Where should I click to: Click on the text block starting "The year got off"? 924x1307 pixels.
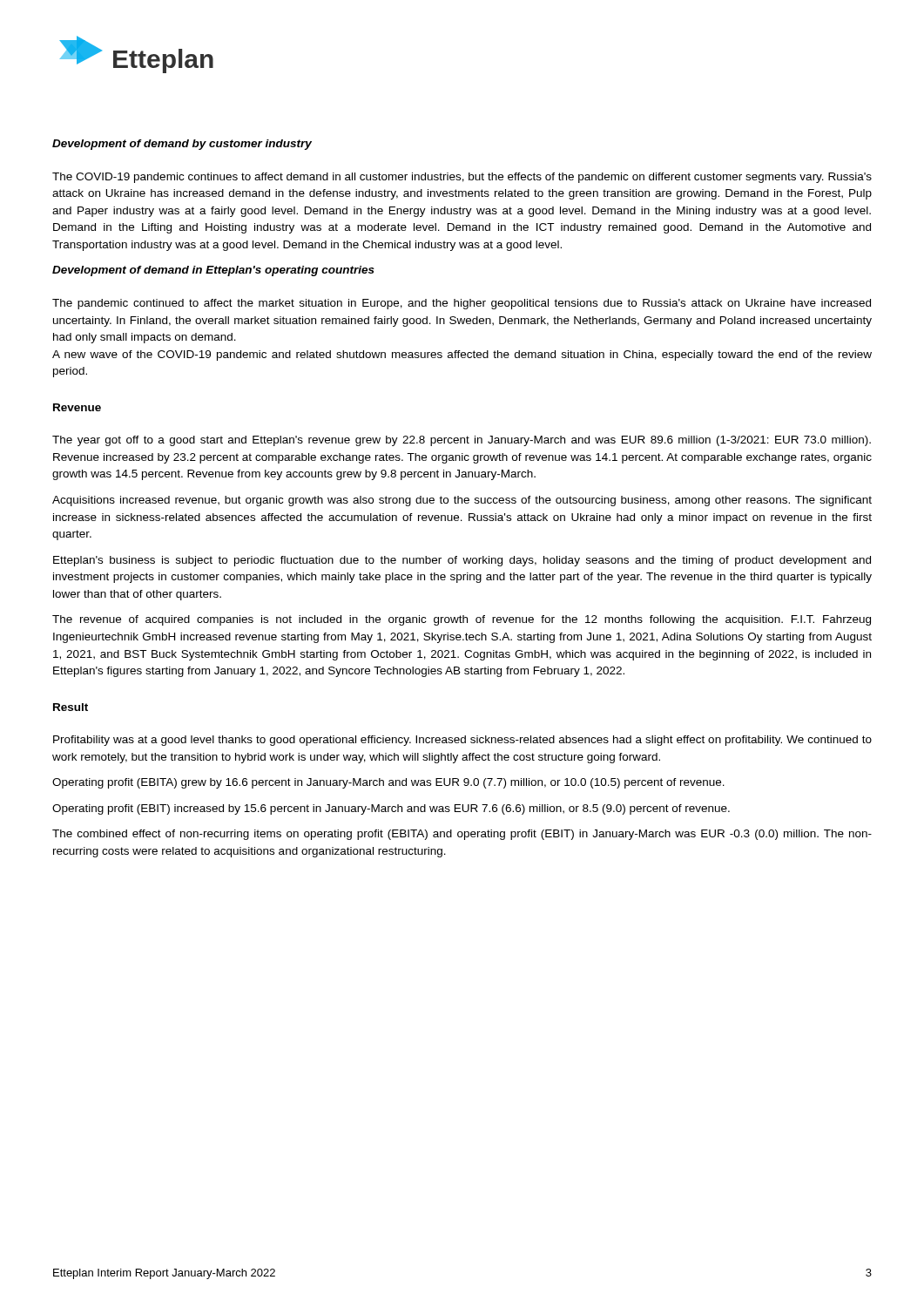point(462,457)
